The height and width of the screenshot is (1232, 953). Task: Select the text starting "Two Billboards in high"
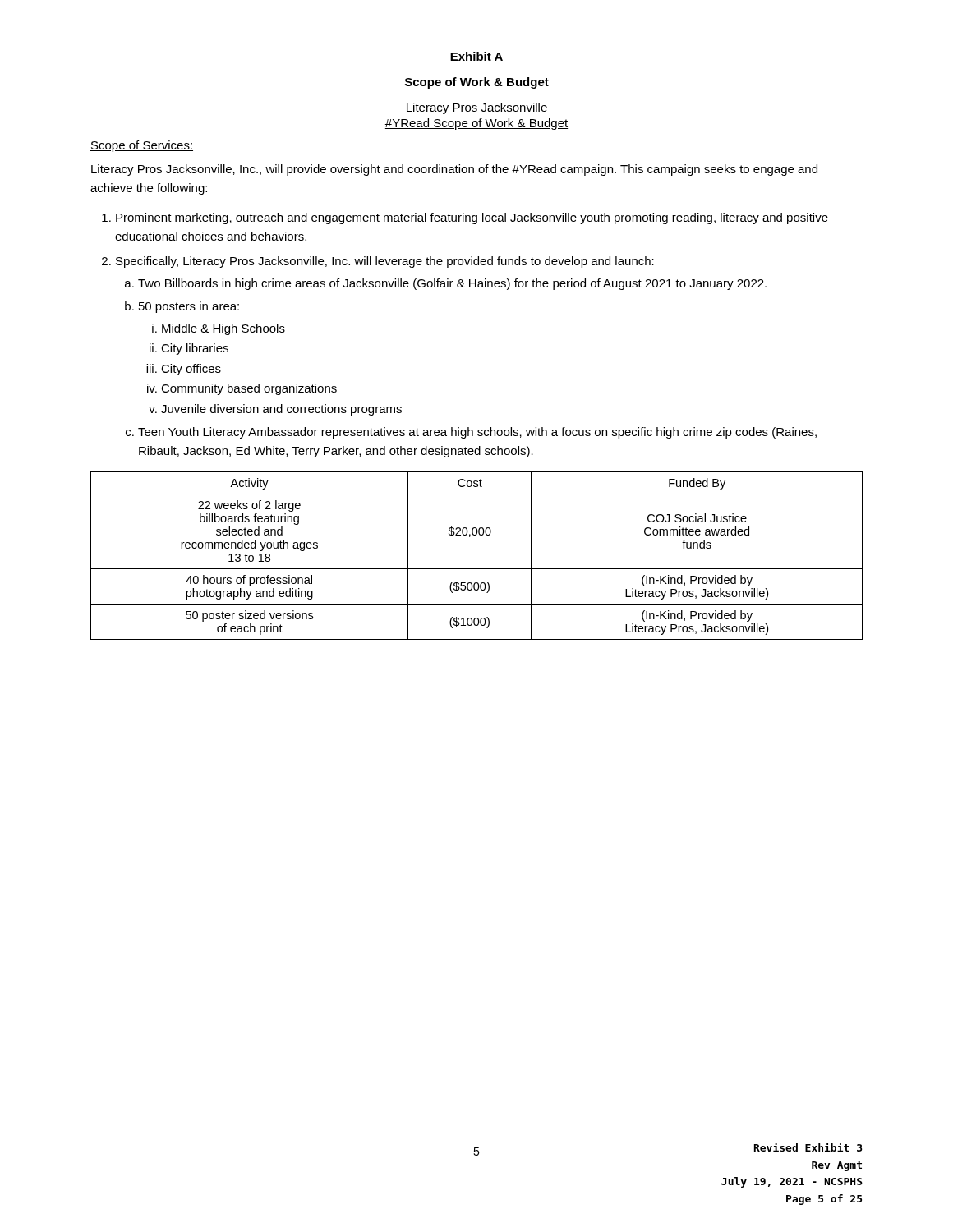coord(453,283)
